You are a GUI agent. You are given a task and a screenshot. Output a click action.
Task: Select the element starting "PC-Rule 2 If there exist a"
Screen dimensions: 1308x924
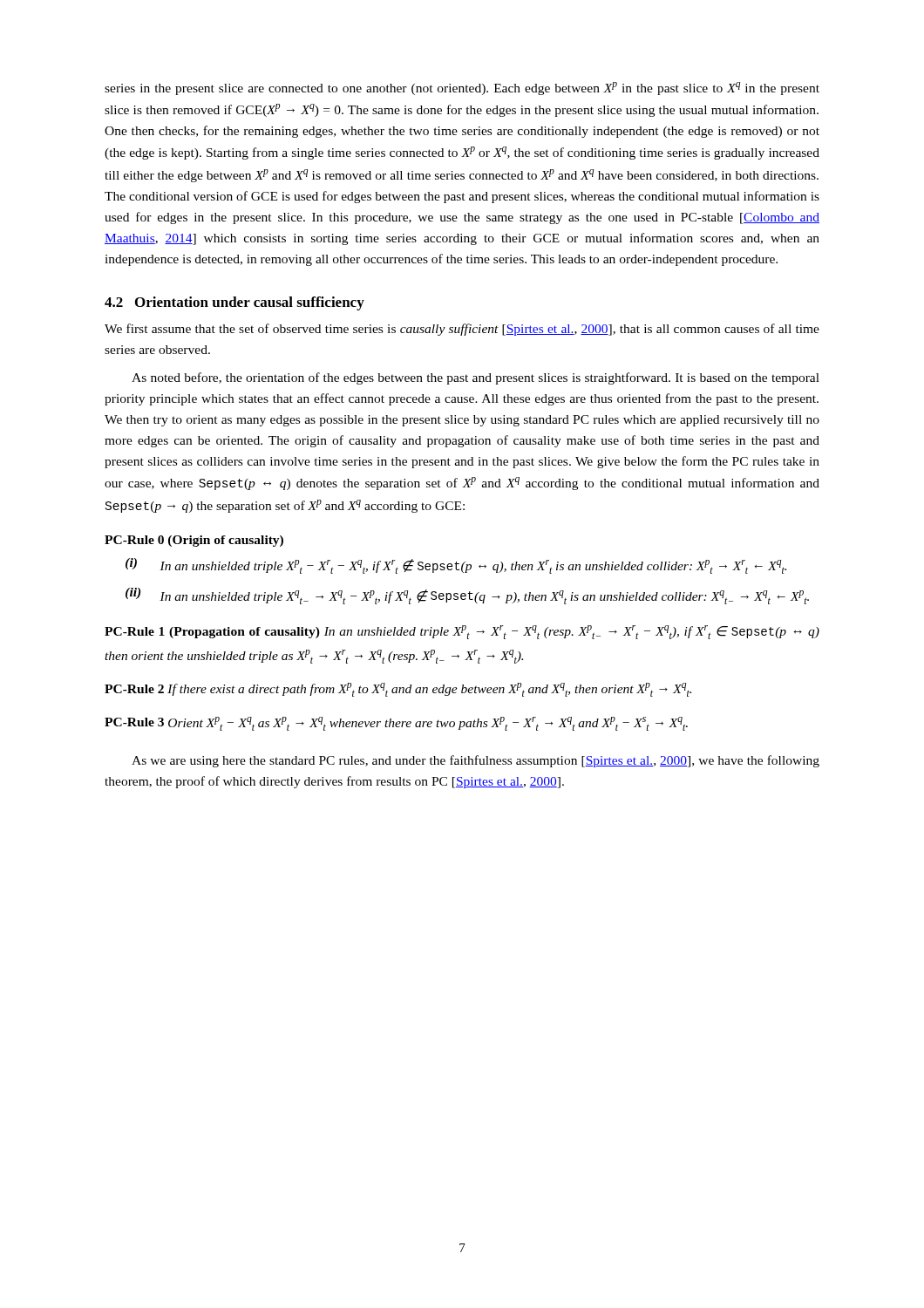pyautogui.click(x=462, y=690)
